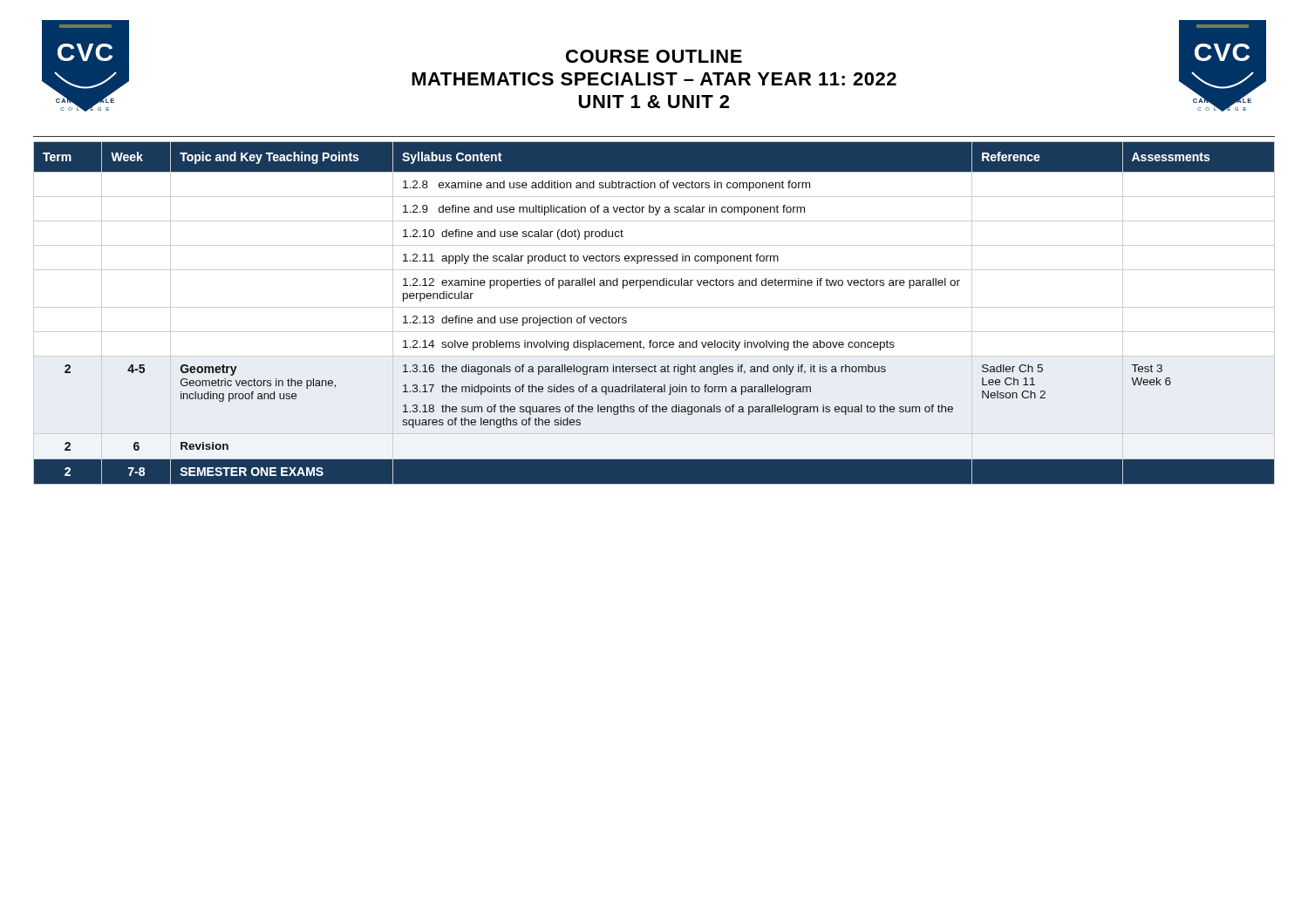Click on the table containing "Topic and Key Teaching"
This screenshot has width=1308, height=924.
(654, 313)
